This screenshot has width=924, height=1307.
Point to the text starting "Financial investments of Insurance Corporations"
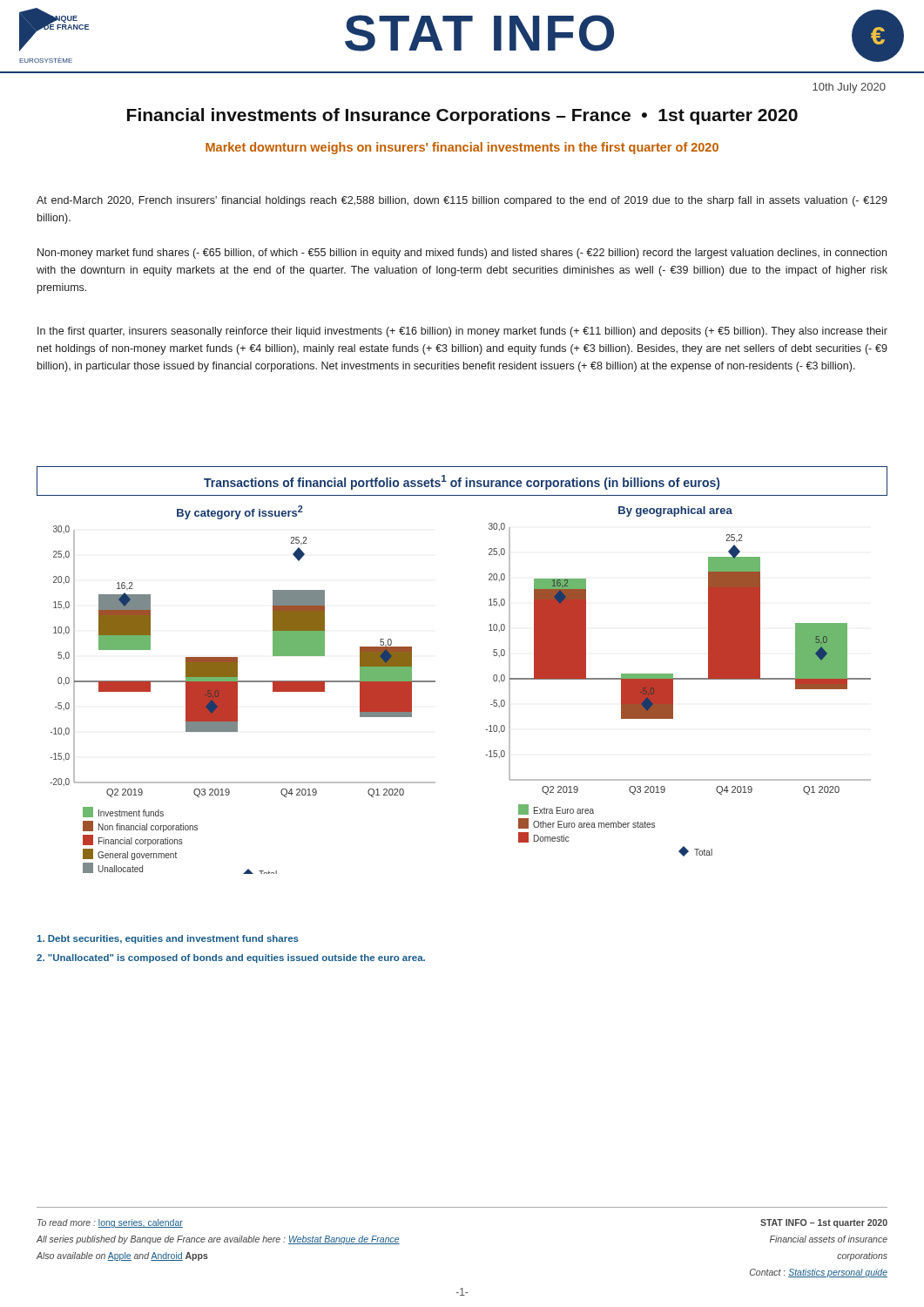pyautogui.click(x=462, y=115)
